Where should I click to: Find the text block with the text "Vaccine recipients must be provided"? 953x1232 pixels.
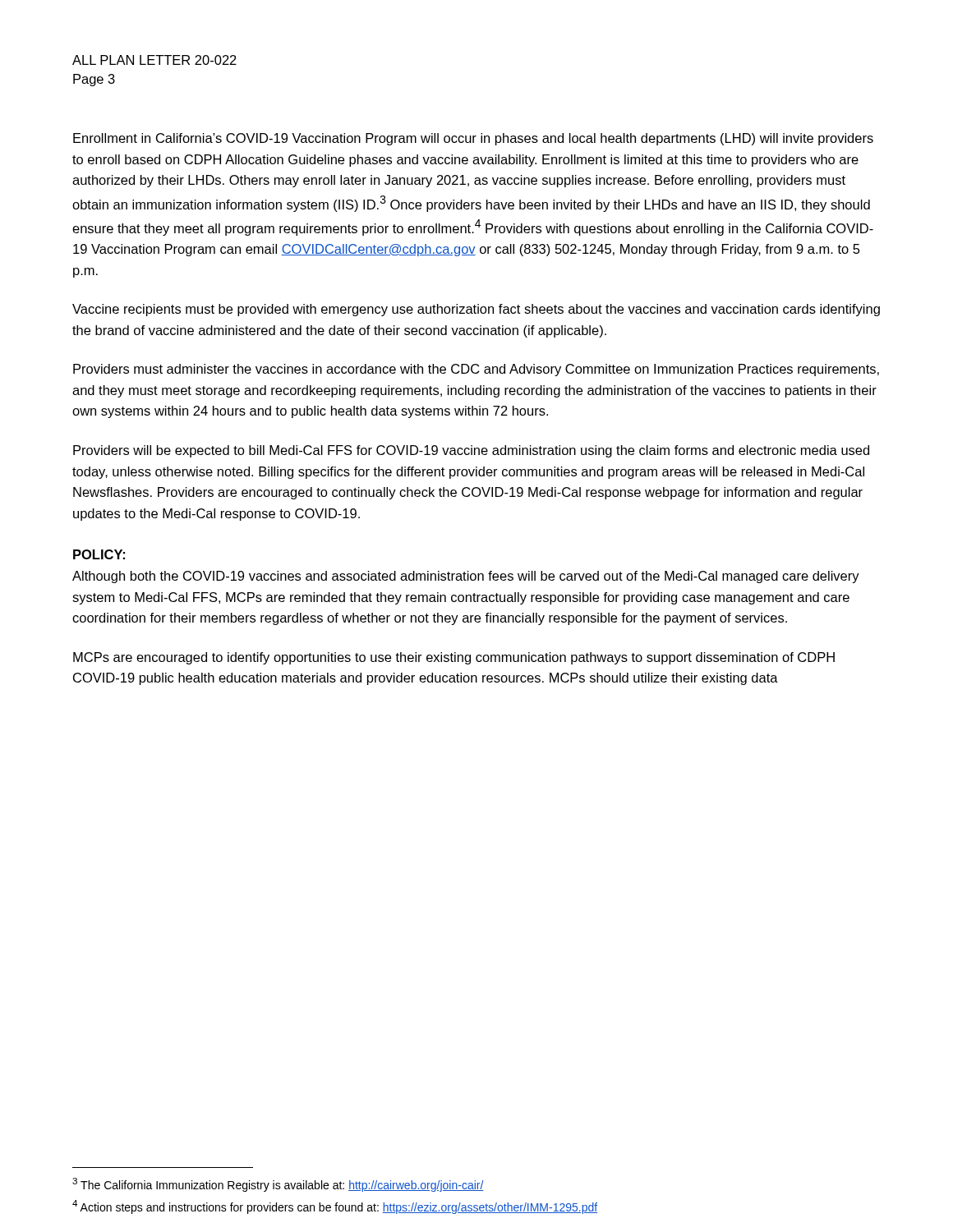coord(476,319)
